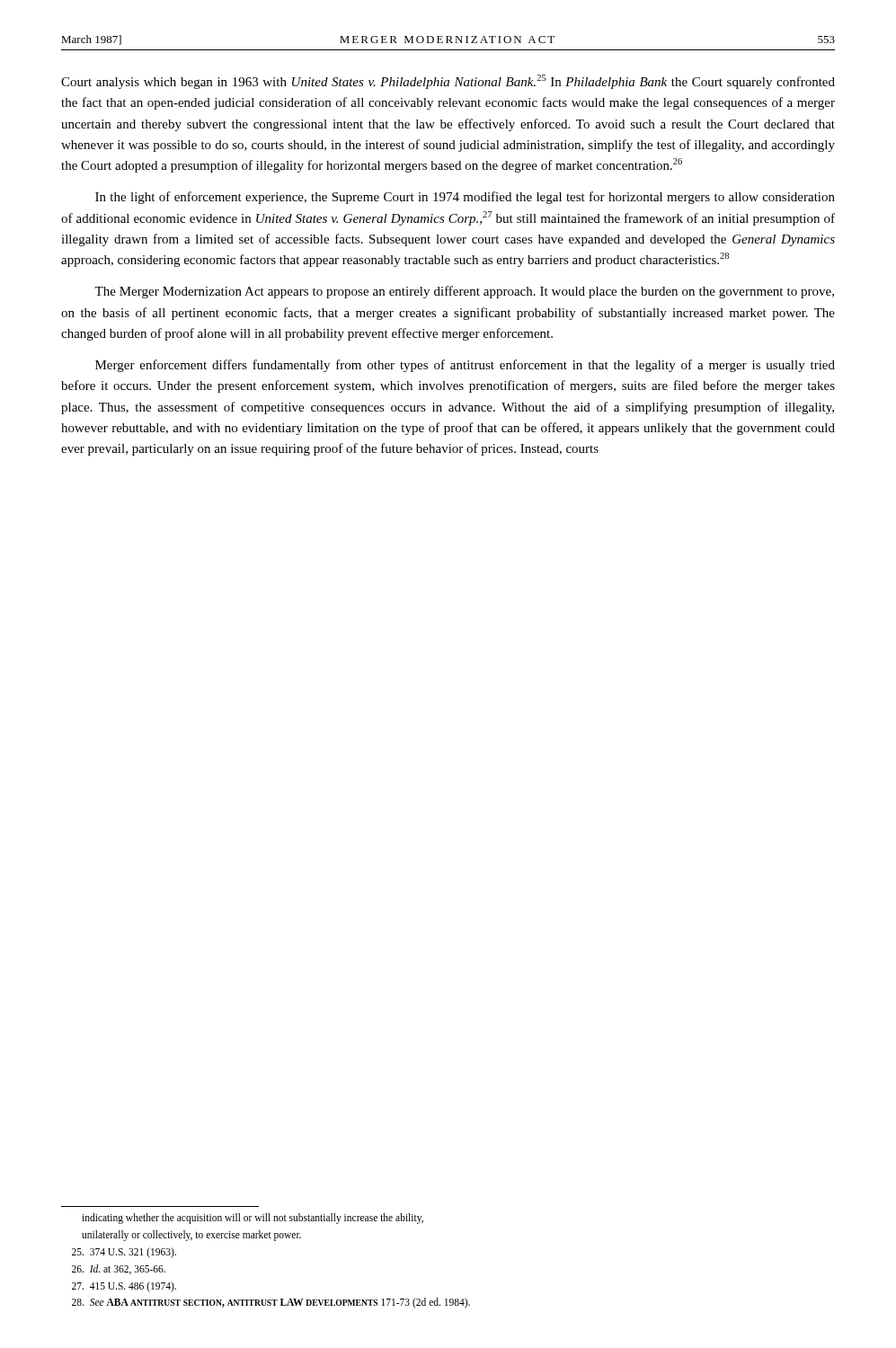Point to the block beginning "In the light of"
896x1348 pixels.
[x=448, y=229]
